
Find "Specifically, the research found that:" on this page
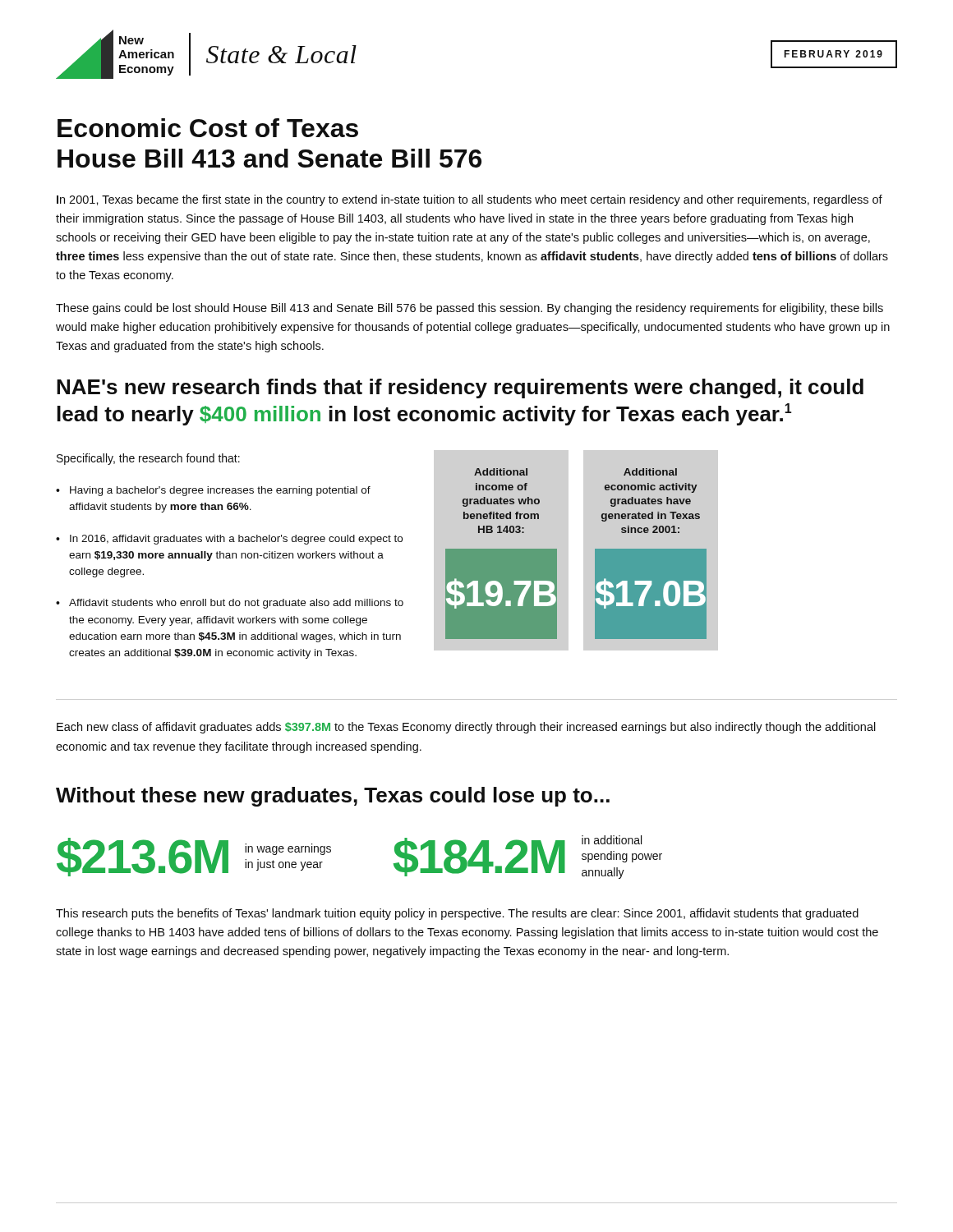click(148, 458)
